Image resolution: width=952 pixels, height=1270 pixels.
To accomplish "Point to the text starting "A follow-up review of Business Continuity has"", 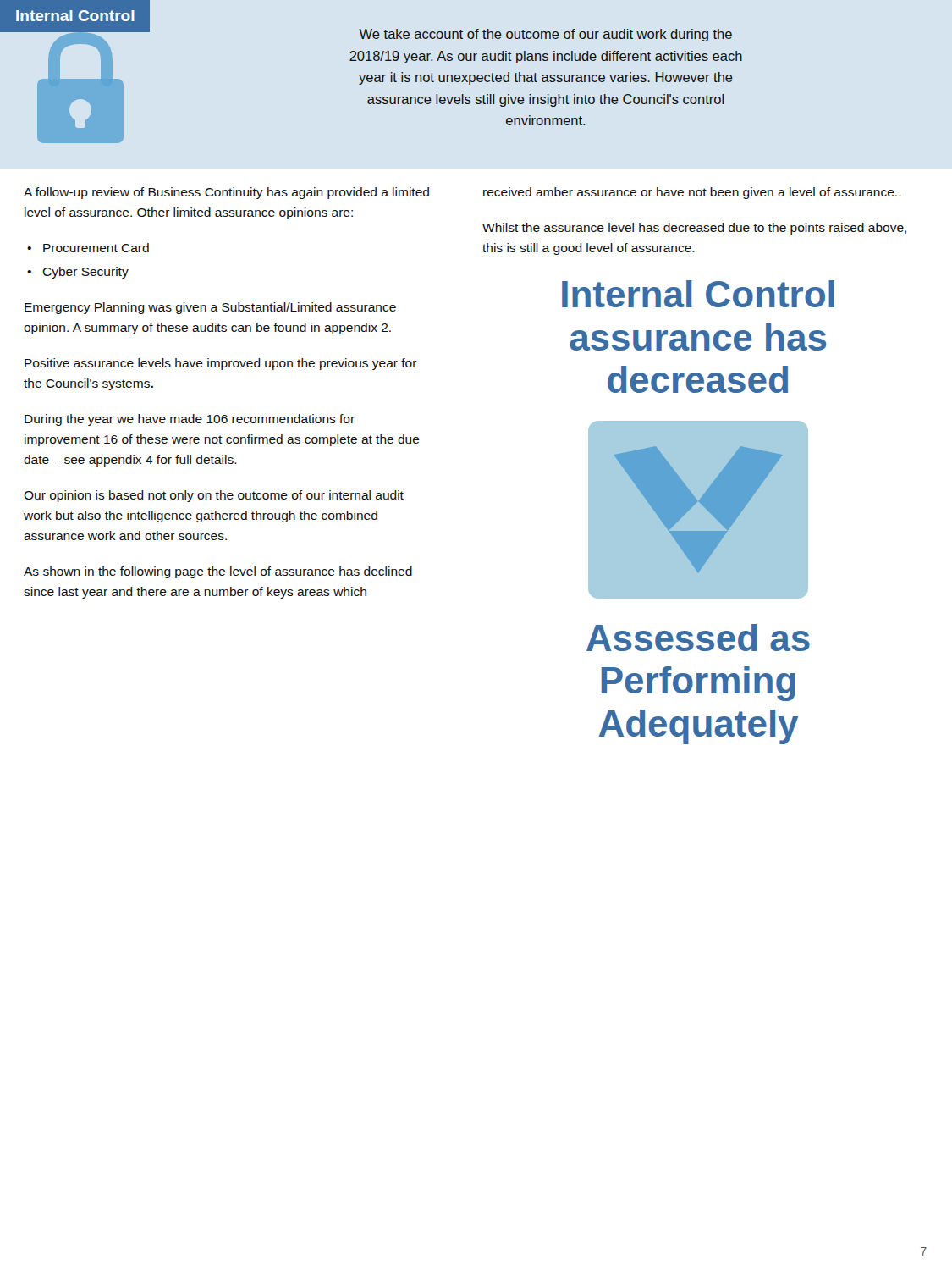I will coord(227,202).
